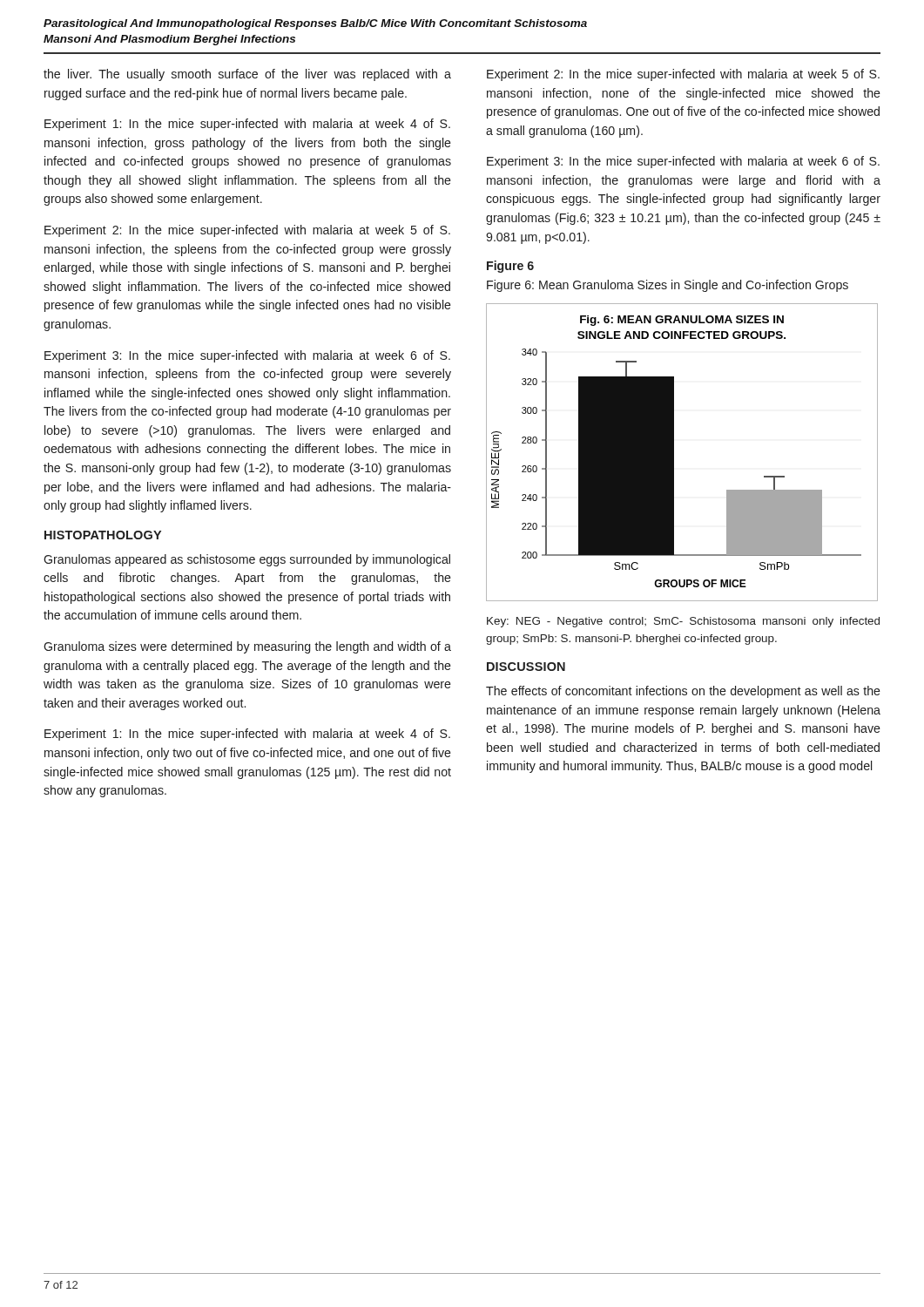Click on the block starting "The effects of concomitant infections on the"
The width and height of the screenshot is (924, 1307).
click(x=683, y=729)
